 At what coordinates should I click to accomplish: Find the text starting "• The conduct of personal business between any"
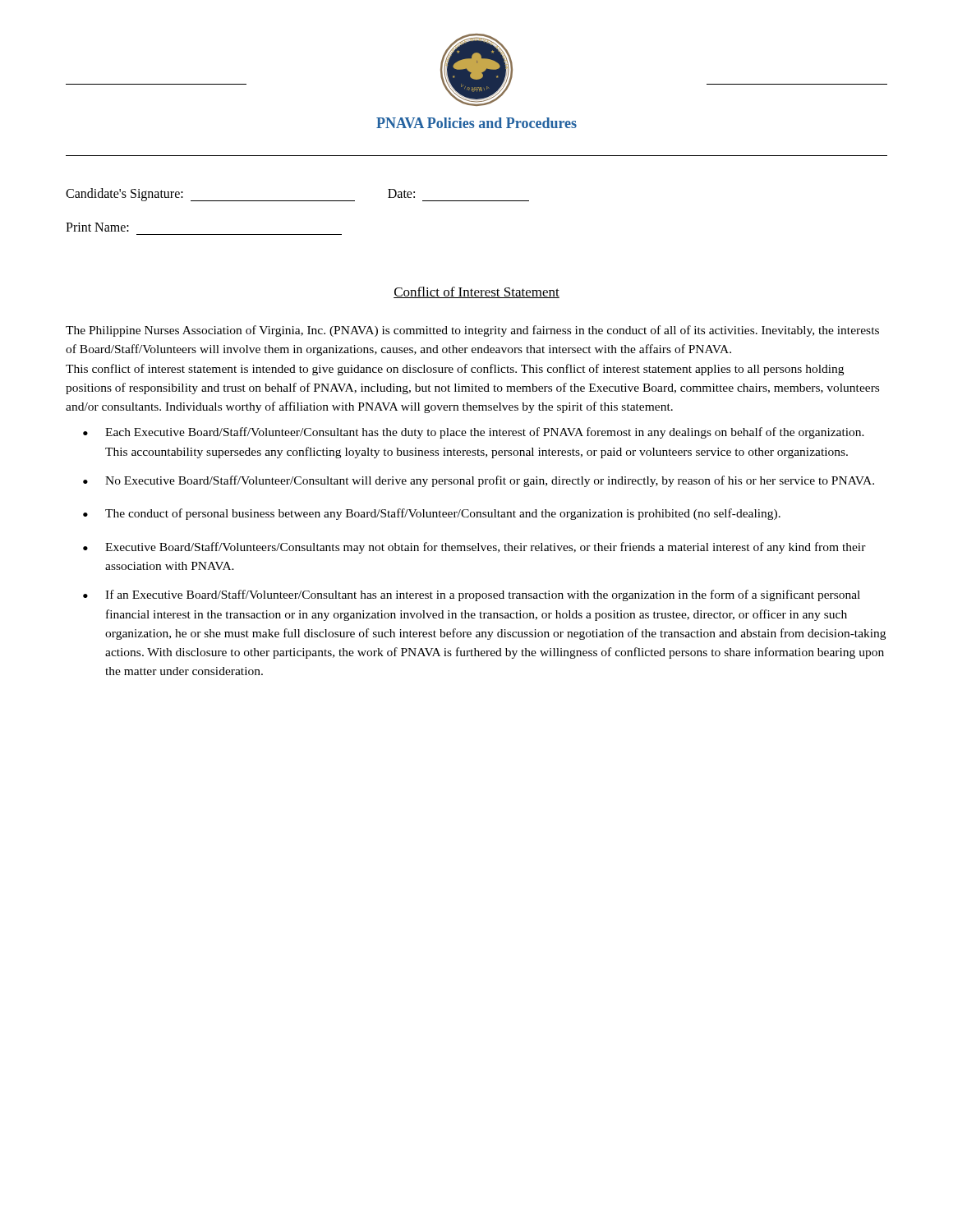[485, 516]
